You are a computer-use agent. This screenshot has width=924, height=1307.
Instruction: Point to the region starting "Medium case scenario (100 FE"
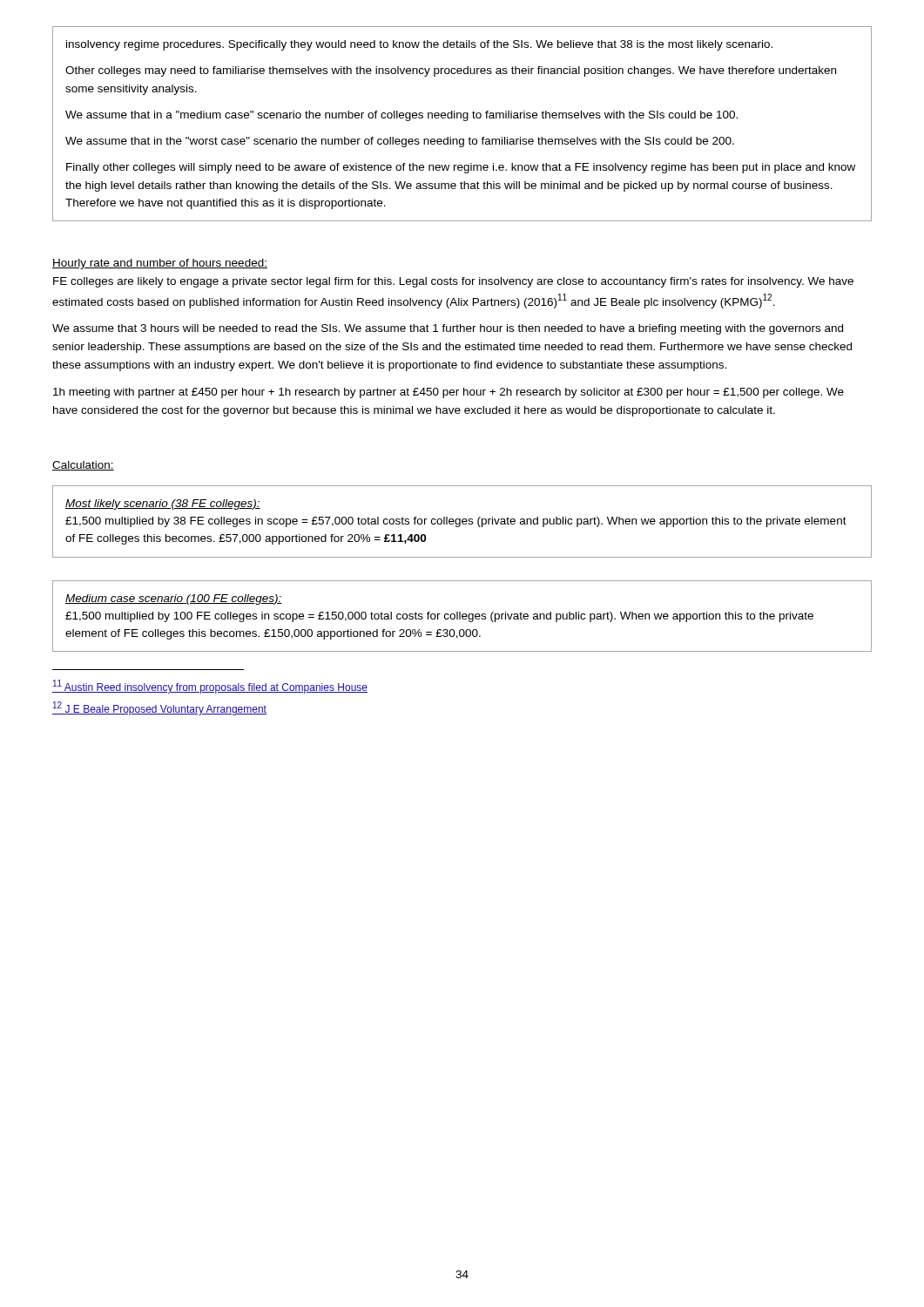point(462,616)
